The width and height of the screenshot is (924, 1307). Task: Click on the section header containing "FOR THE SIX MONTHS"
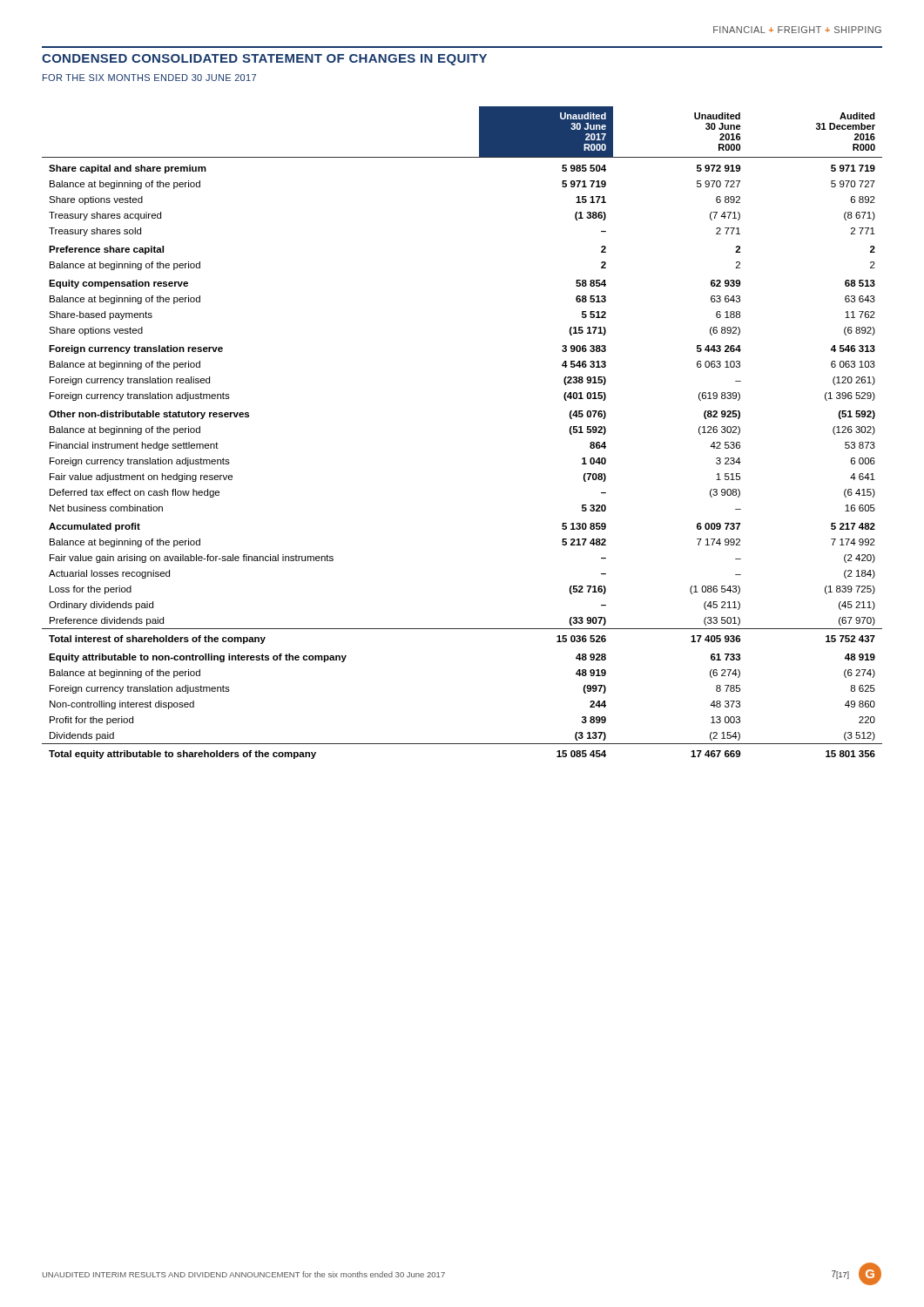(149, 78)
